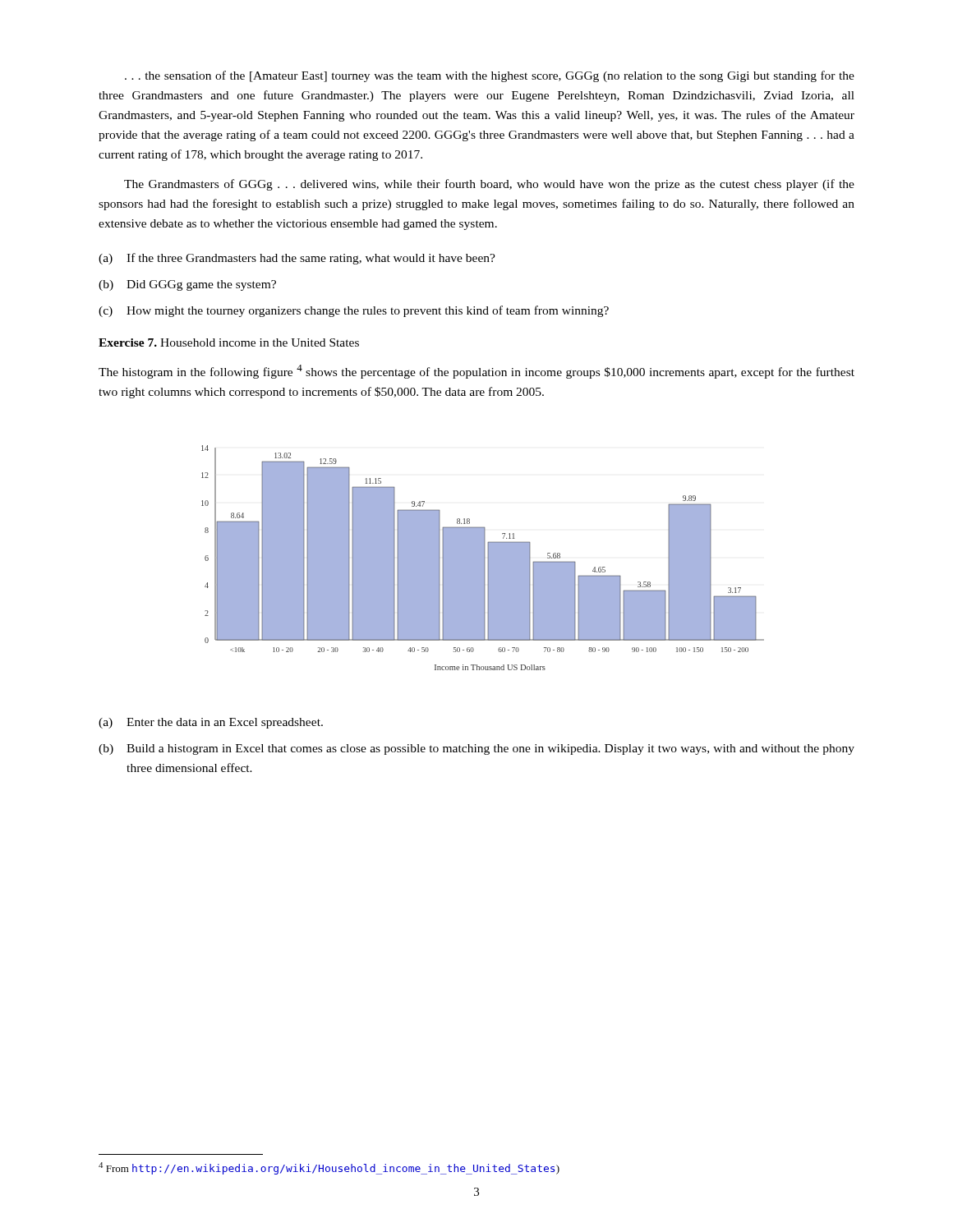Locate the list item containing "(a) If the three Grandmasters had"
953x1232 pixels.
pos(476,258)
